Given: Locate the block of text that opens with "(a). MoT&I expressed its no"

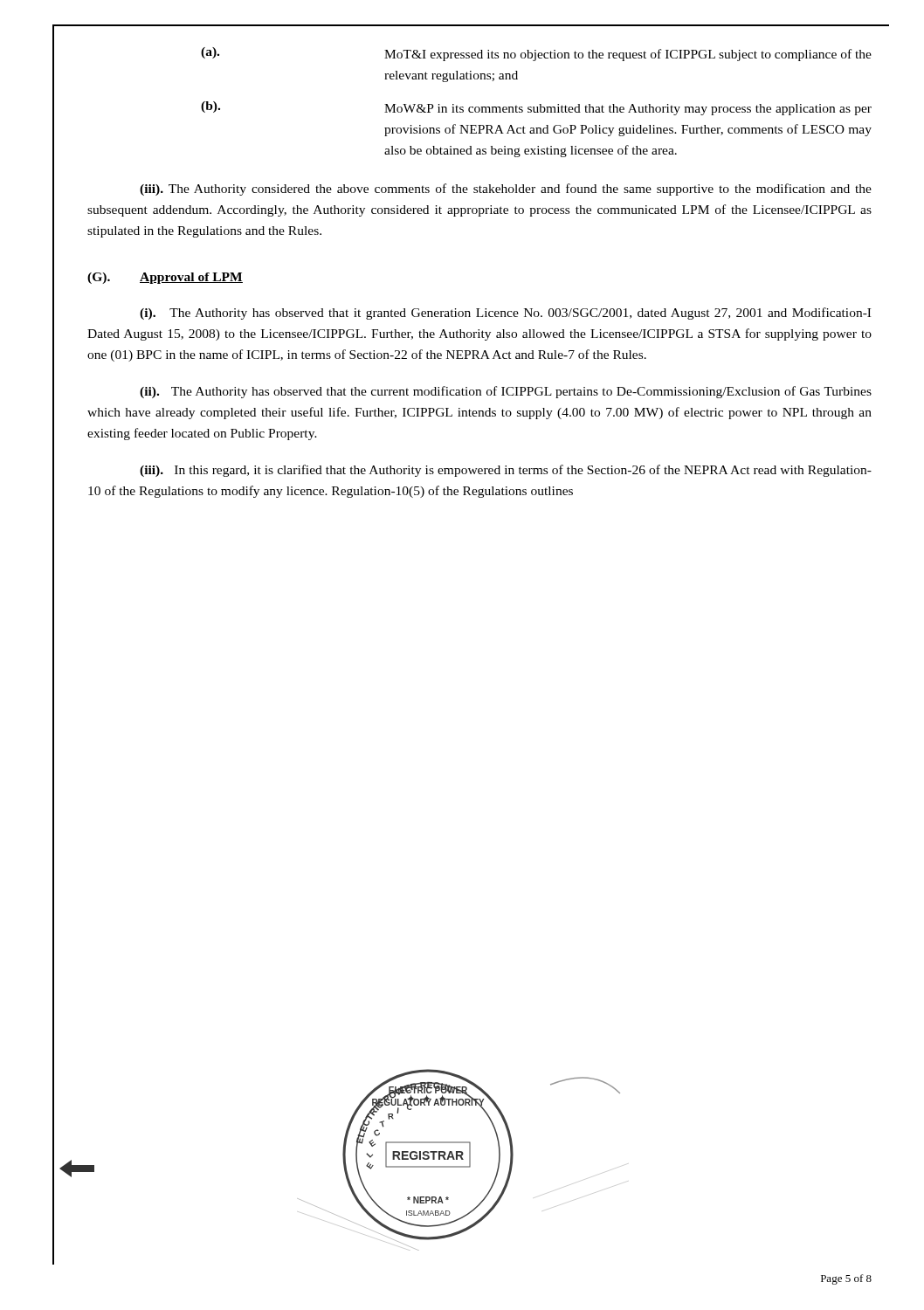Looking at the screenshot, I should 479,65.
